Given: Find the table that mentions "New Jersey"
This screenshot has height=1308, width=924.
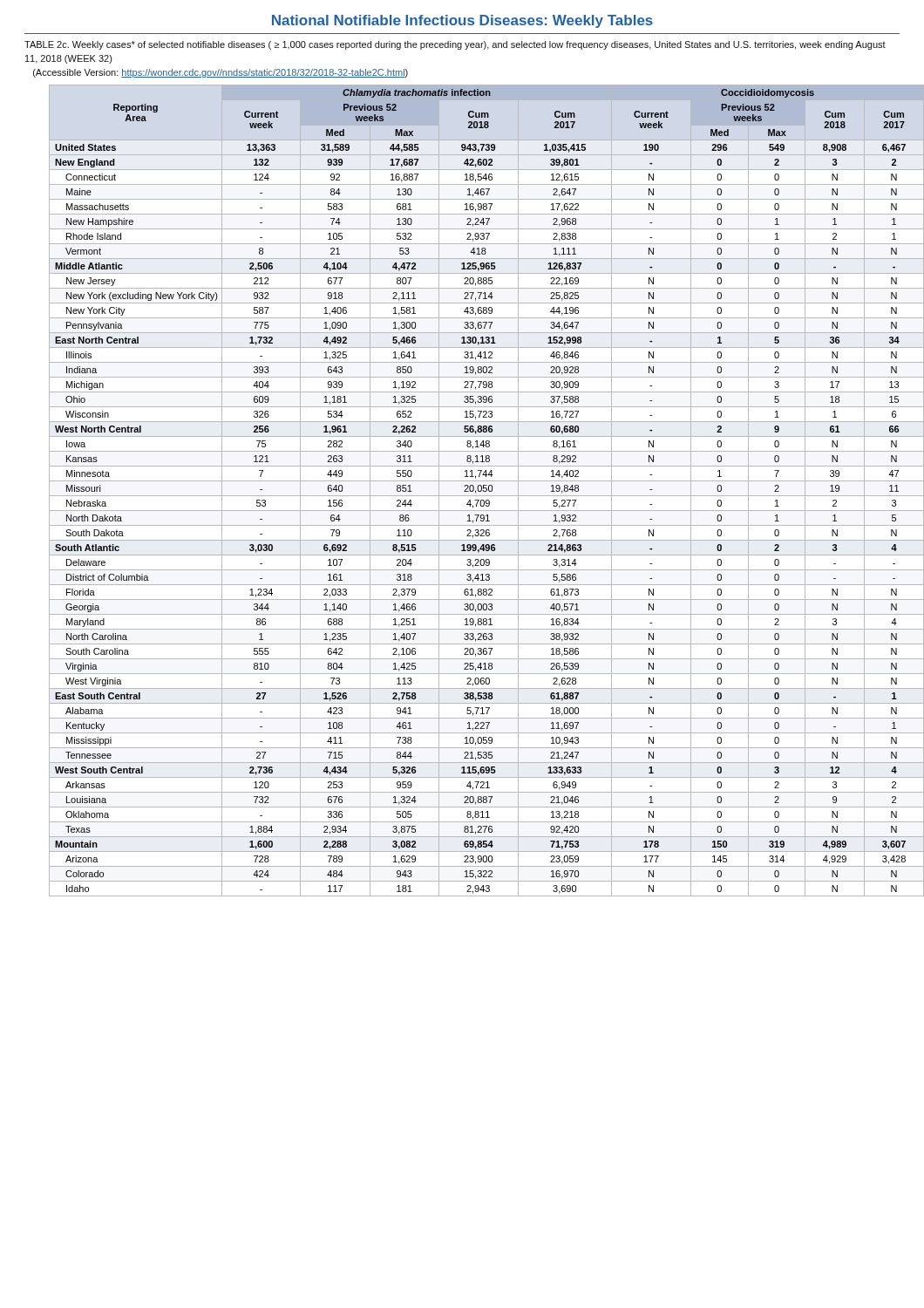Looking at the screenshot, I should click(x=462, y=490).
